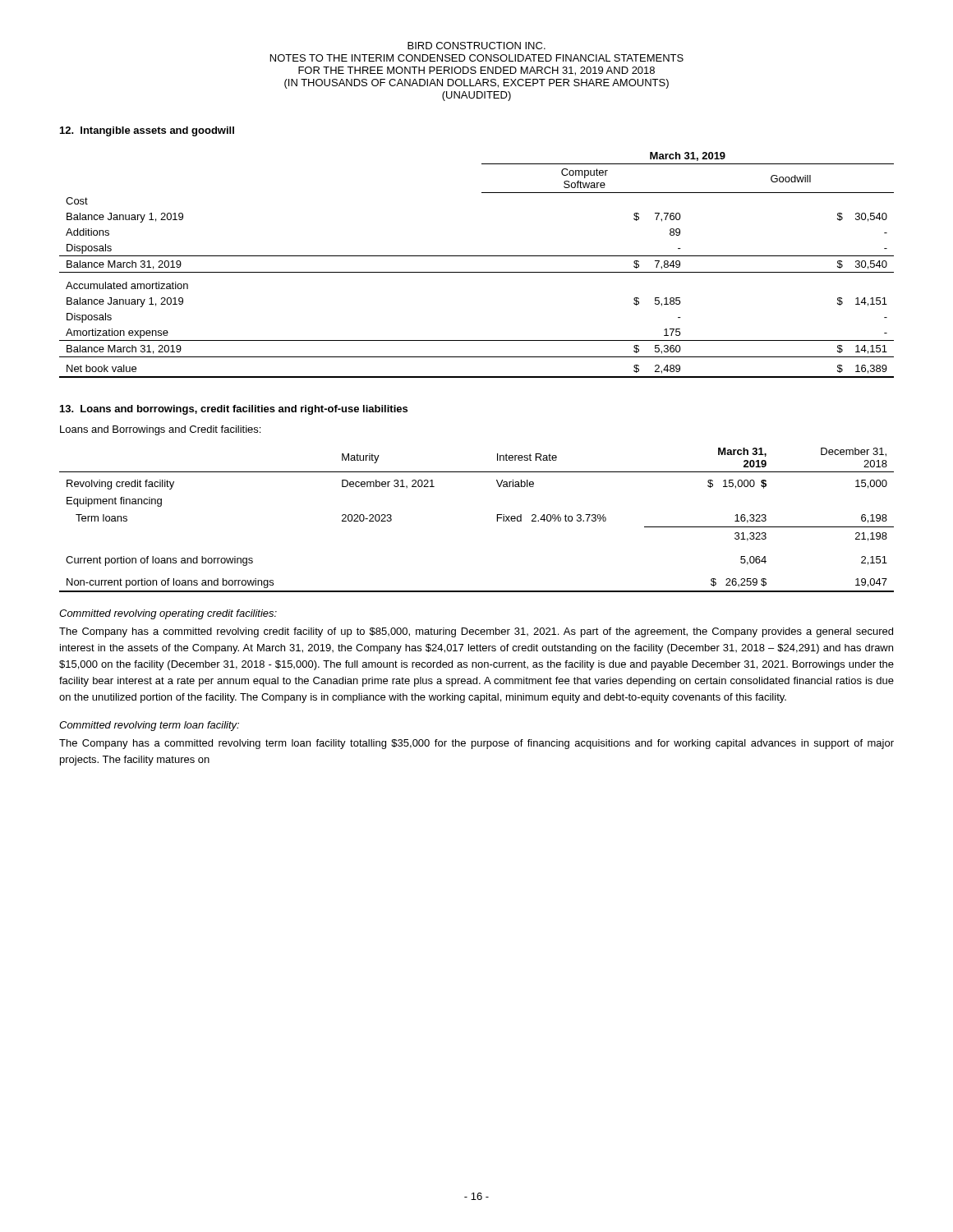
Task: Where does it say "Committed revolving term loan facility:"?
Action: click(x=149, y=725)
